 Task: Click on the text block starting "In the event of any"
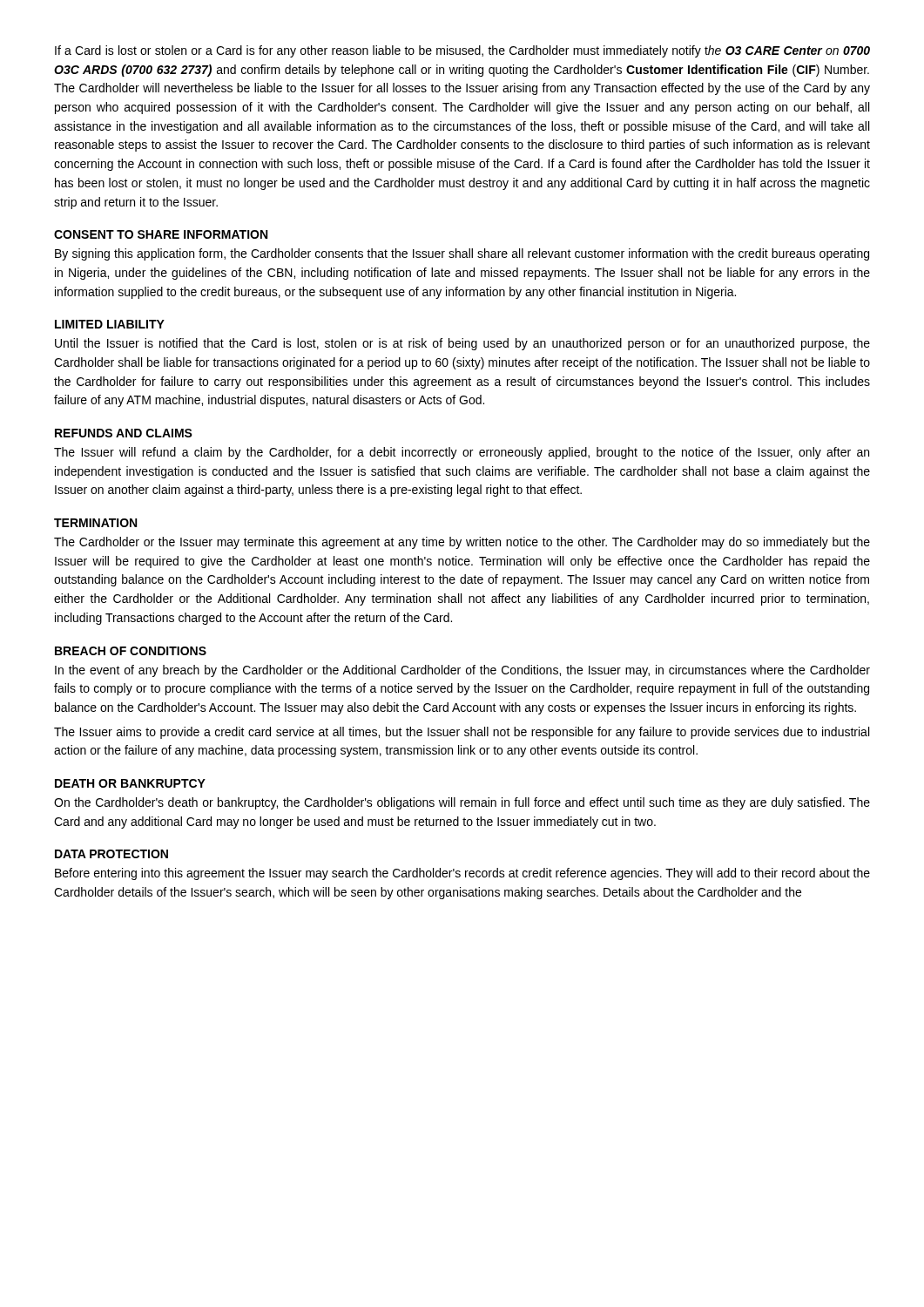click(x=462, y=689)
